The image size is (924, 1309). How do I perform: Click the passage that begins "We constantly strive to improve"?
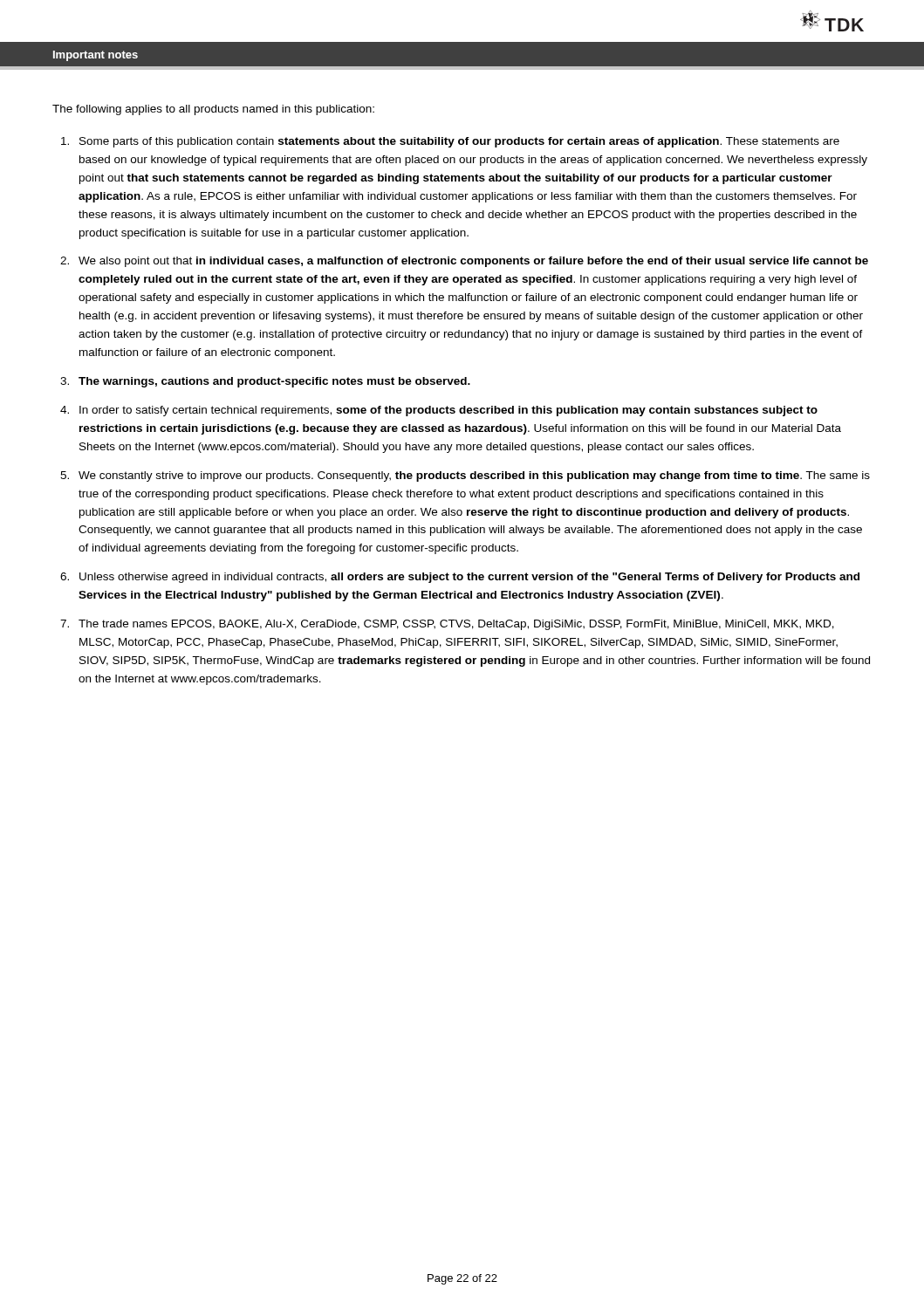[x=474, y=511]
